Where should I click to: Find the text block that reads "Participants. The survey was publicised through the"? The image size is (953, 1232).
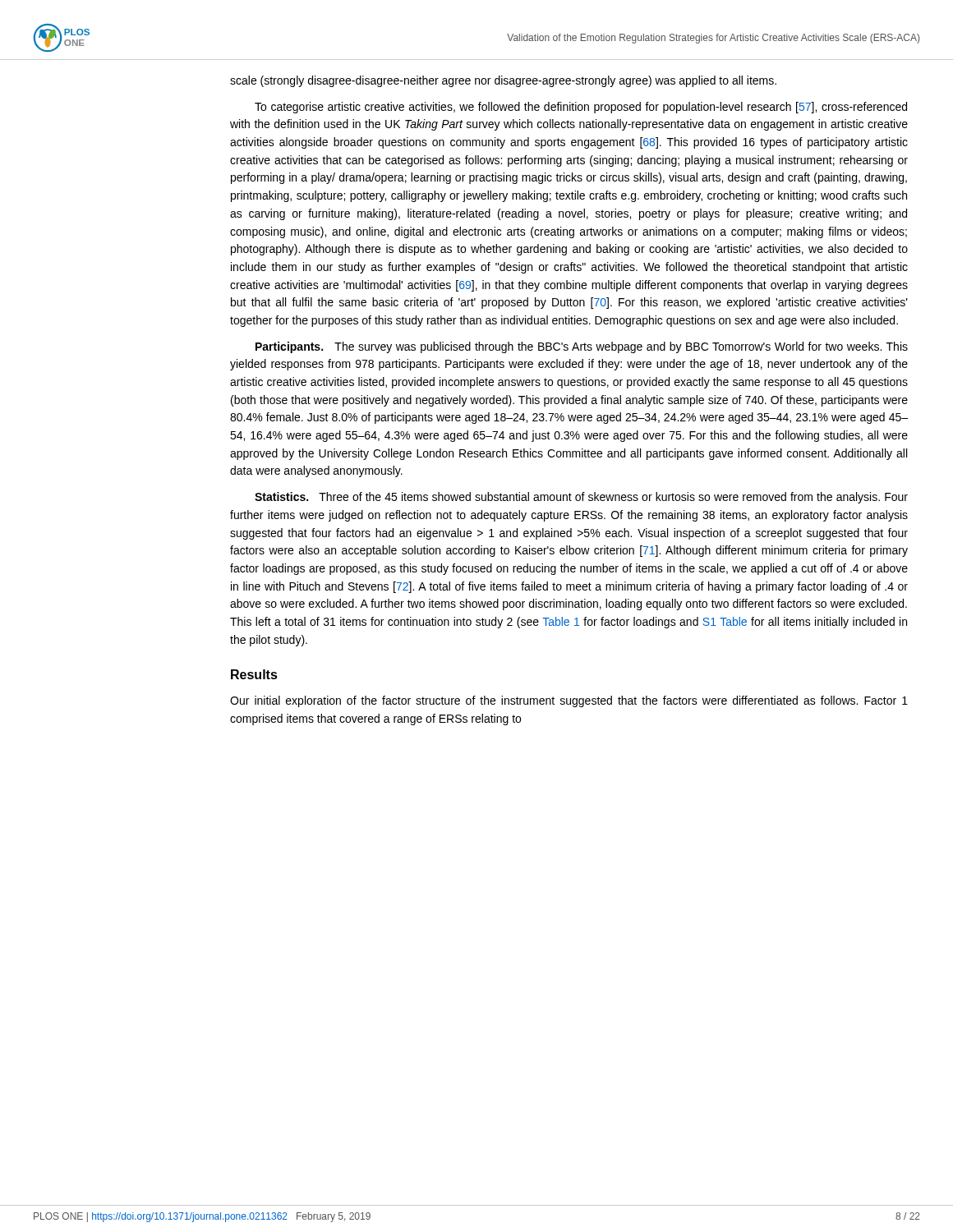pyautogui.click(x=569, y=409)
